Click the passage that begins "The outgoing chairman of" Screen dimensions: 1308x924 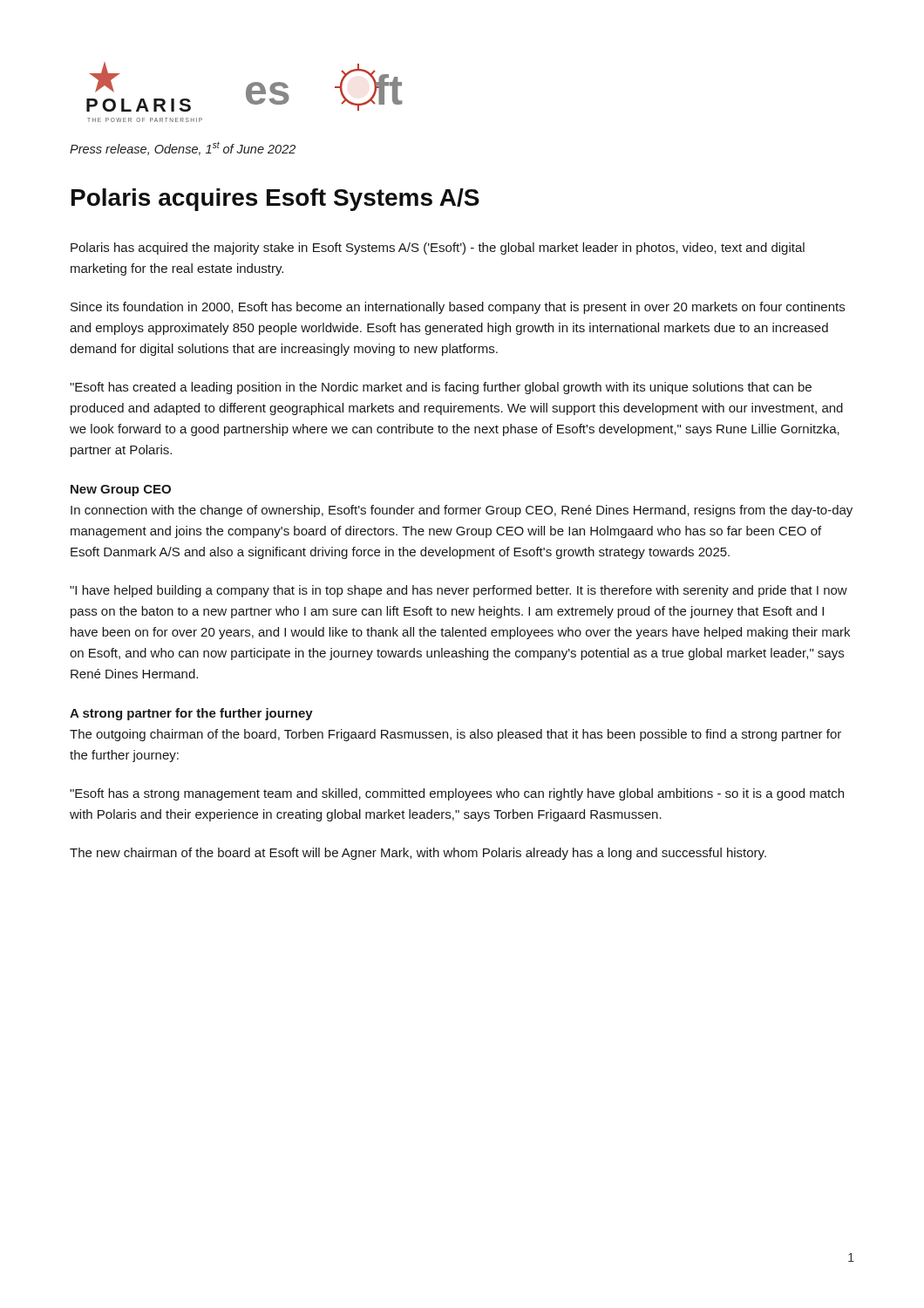coord(456,744)
